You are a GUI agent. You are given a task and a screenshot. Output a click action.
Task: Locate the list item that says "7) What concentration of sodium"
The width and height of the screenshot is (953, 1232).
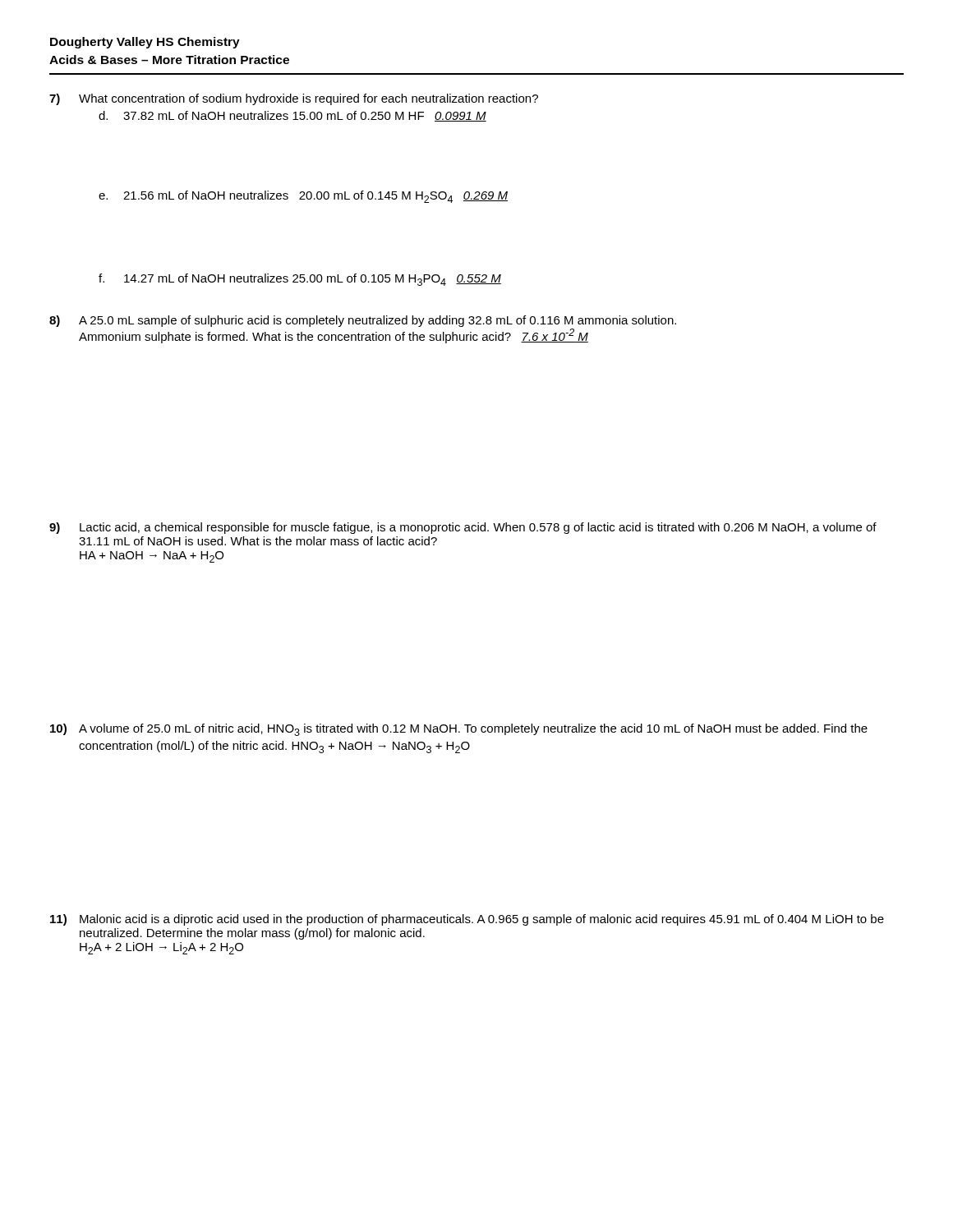tap(476, 190)
